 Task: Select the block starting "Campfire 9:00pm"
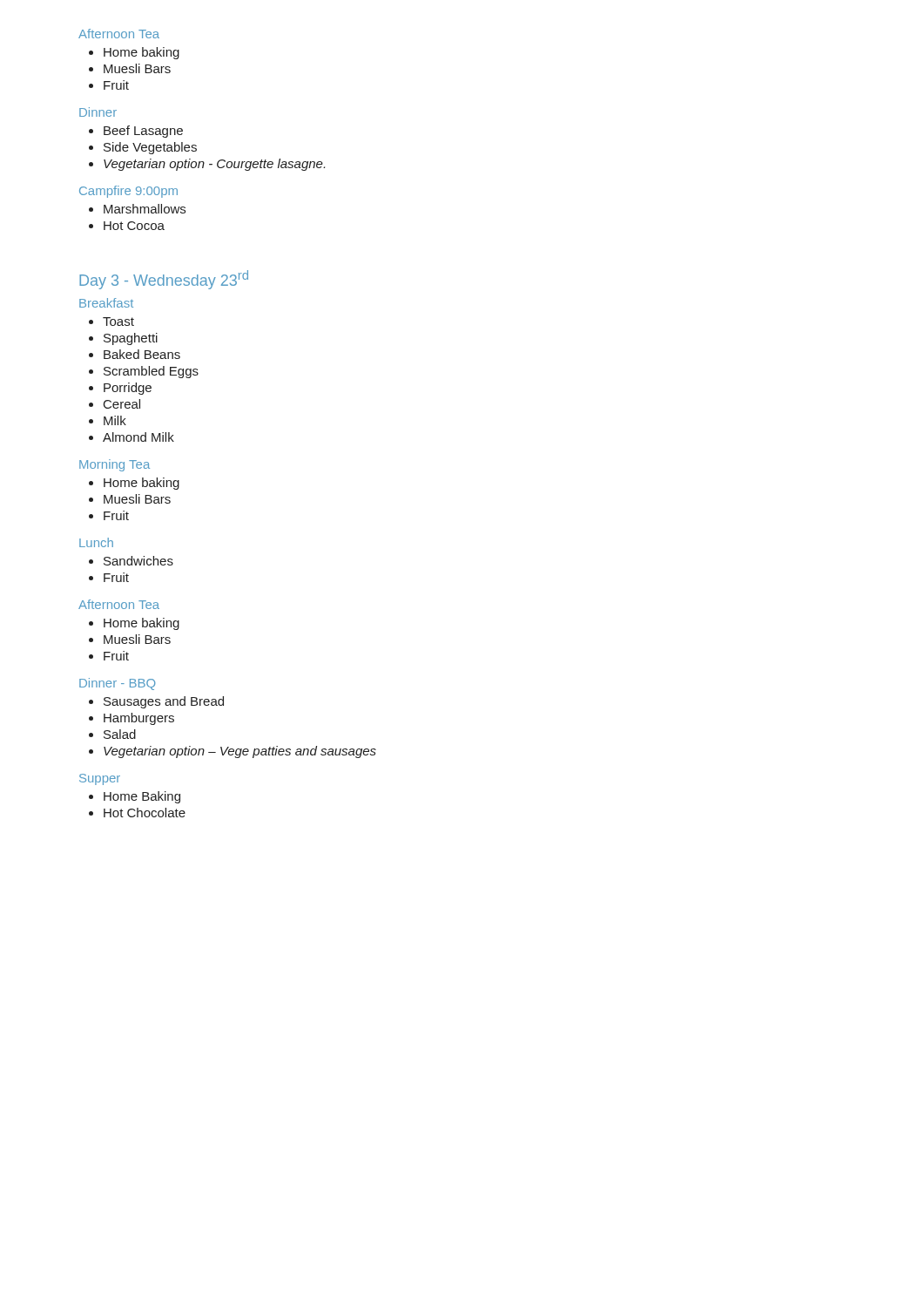tap(128, 192)
